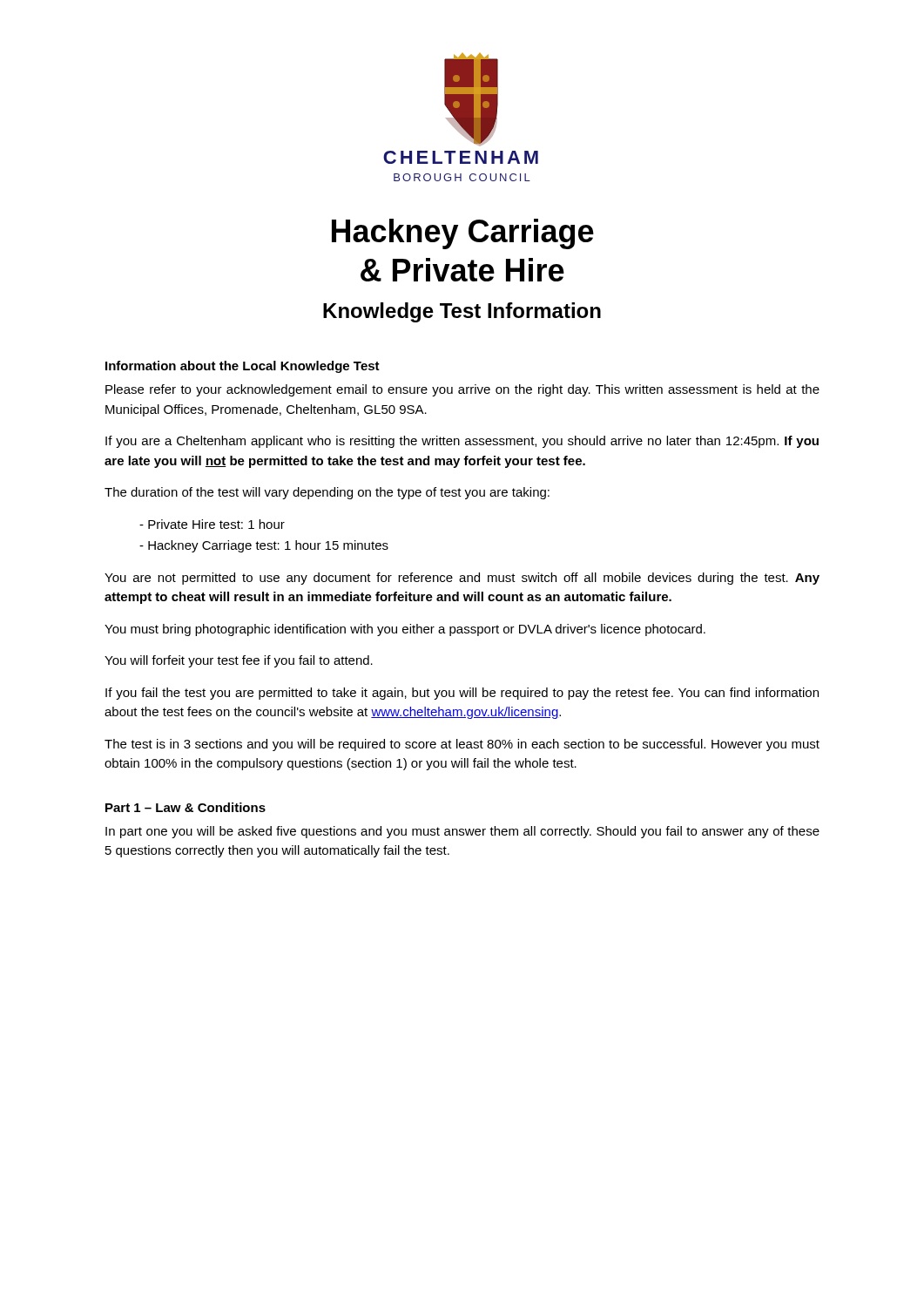Point to the block beginning "Please refer to your acknowledgement email"
Image resolution: width=924 pixels, height=1307 pixels.
[x=462, y=399]
